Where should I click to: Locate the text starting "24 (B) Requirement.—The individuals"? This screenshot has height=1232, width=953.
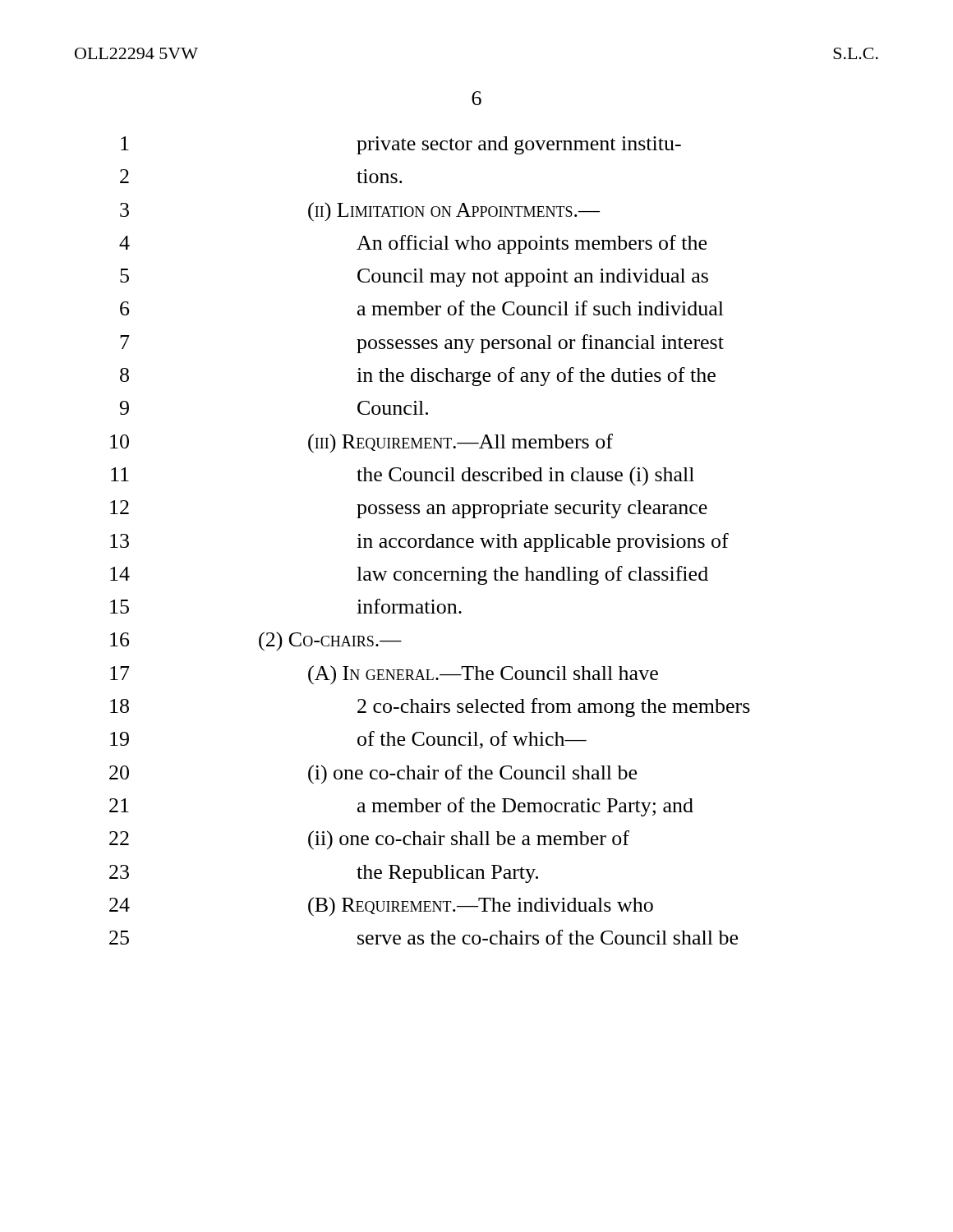point(476,905)
